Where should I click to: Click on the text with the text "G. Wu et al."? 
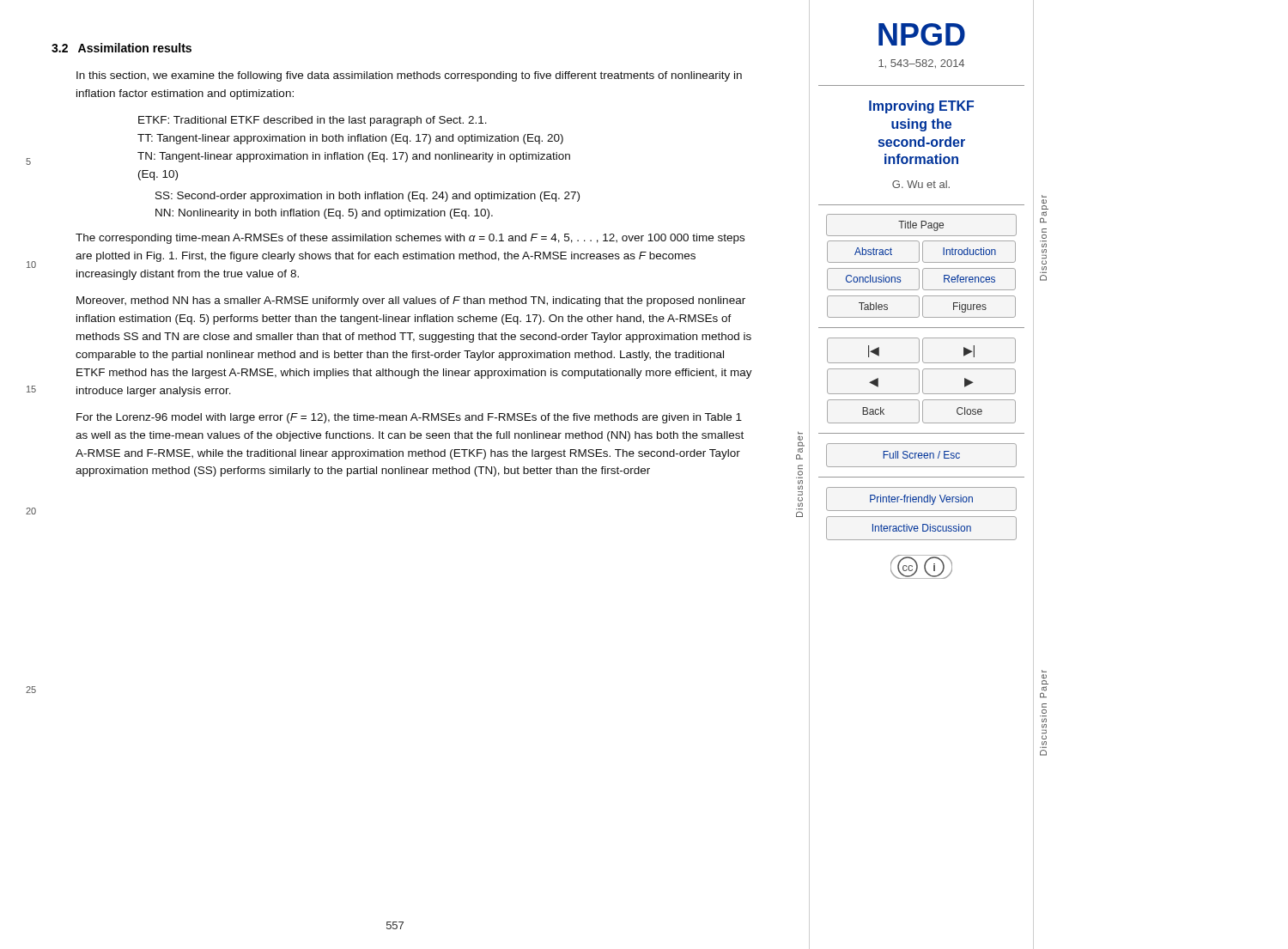click(x=921, y=184)
